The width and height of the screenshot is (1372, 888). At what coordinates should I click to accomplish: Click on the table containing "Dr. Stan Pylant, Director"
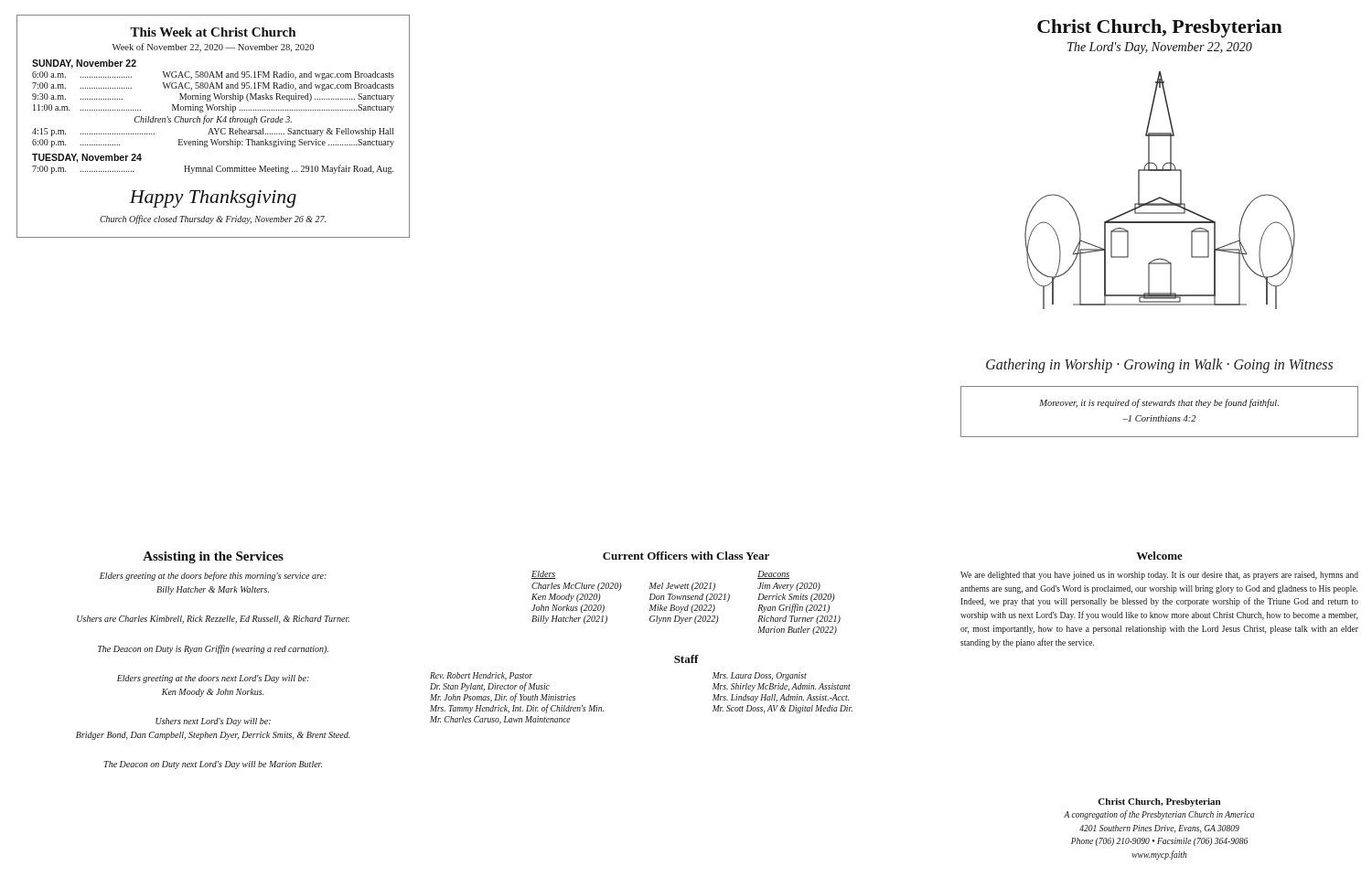(686, 698)
